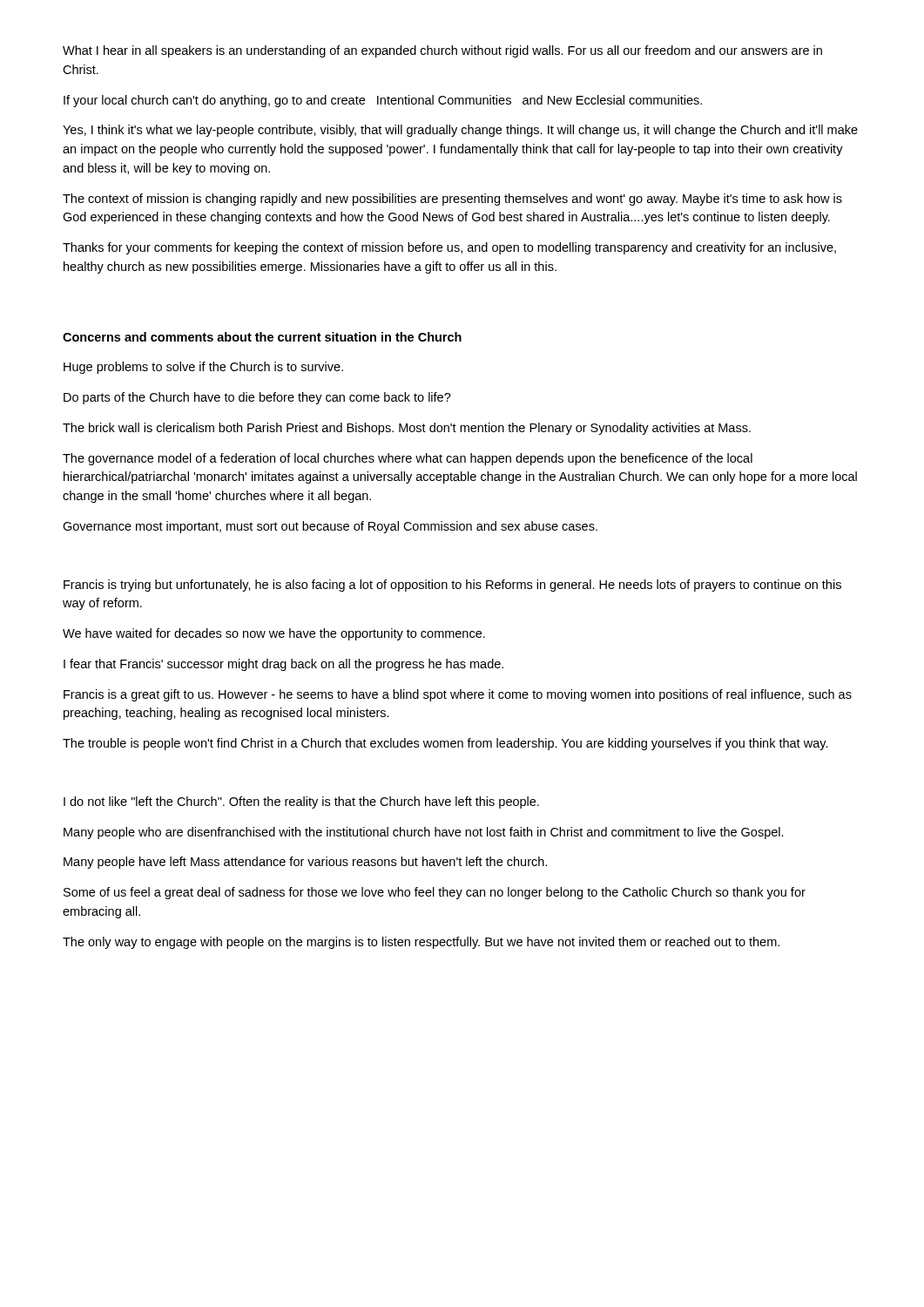Select the region starting "Some of us feel a"

[x=434, y=902]
